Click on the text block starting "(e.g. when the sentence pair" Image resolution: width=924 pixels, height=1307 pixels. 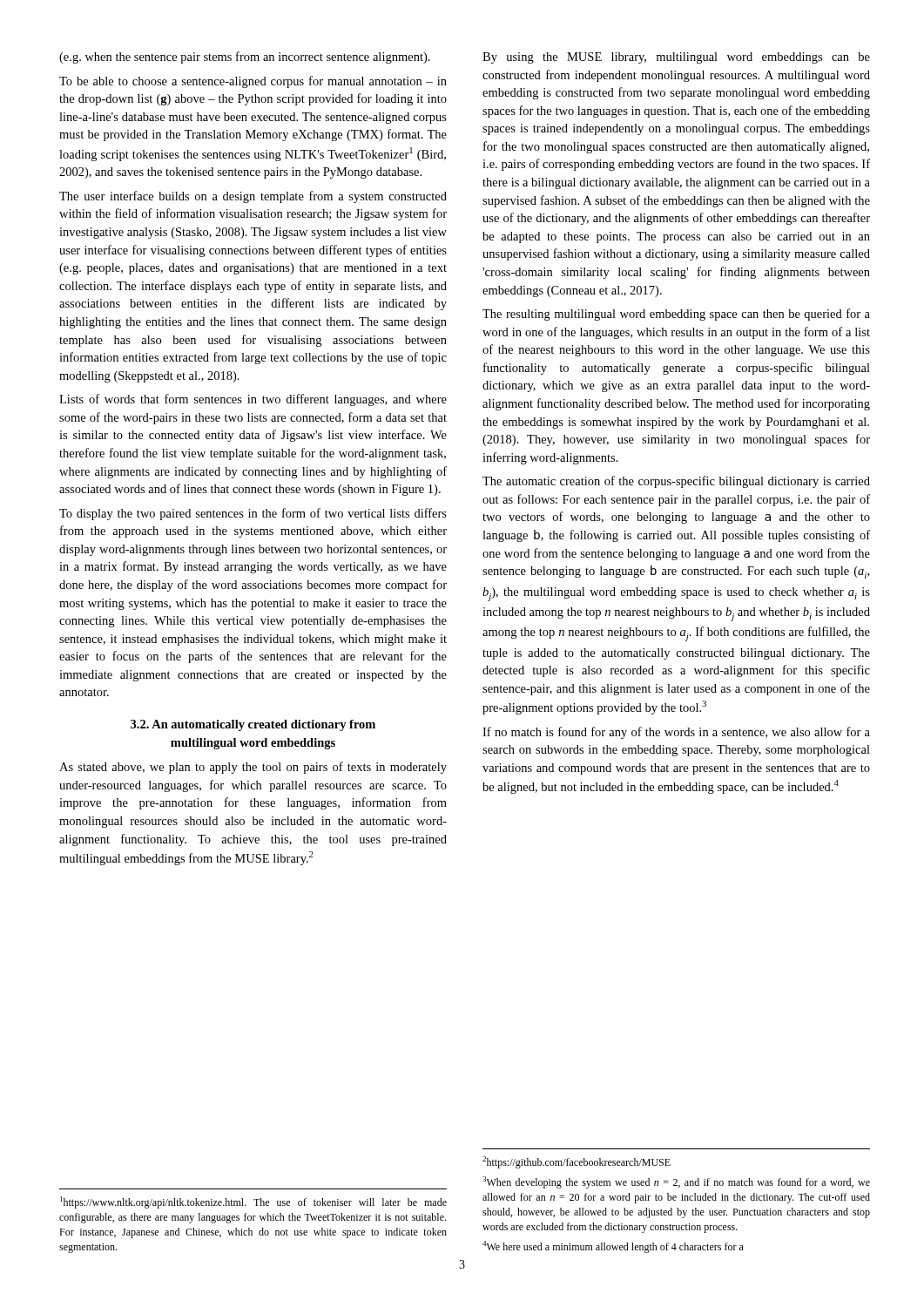[x=253, y=57]
